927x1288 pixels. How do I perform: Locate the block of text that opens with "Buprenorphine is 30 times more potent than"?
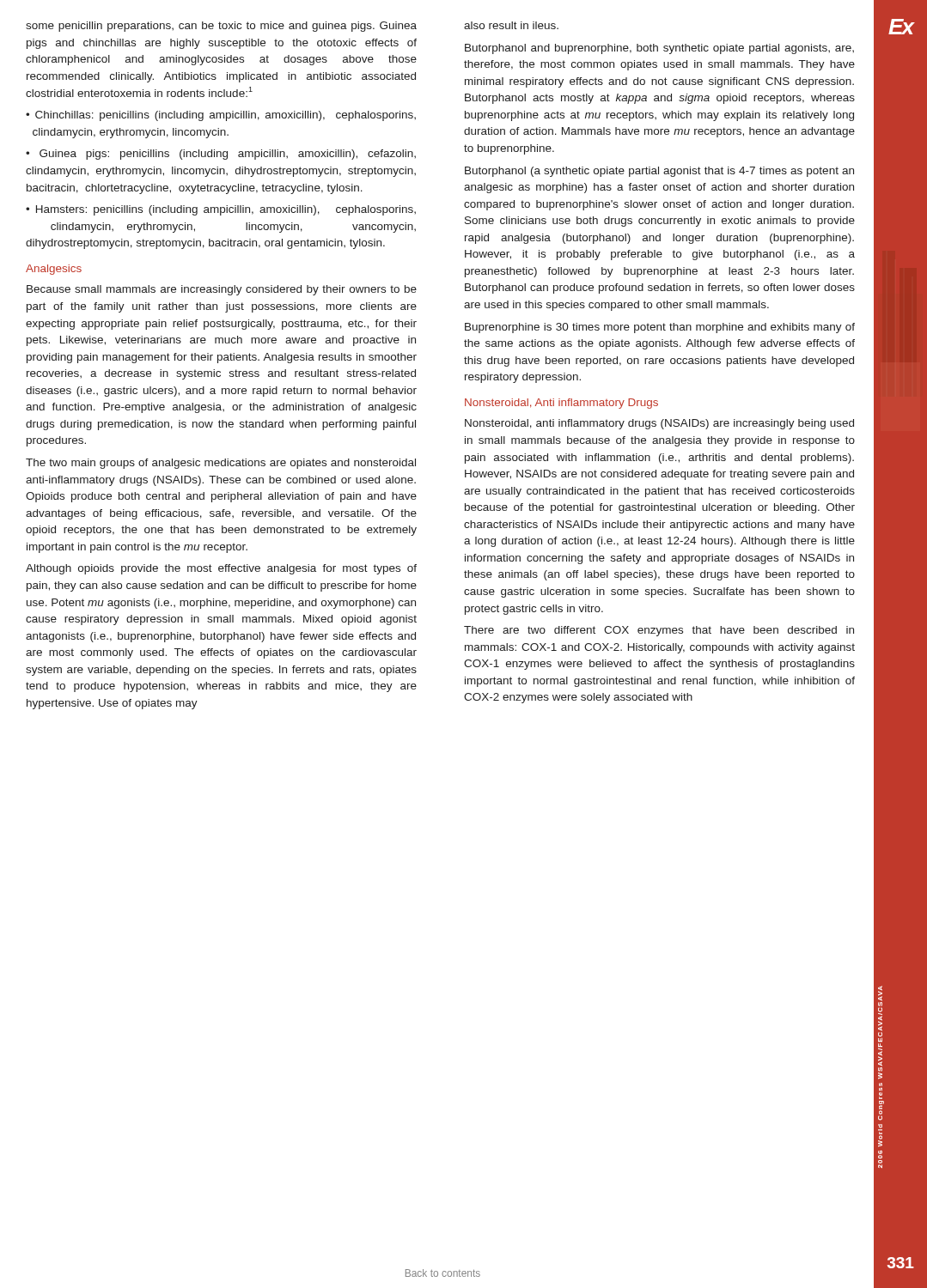[659, 352]
